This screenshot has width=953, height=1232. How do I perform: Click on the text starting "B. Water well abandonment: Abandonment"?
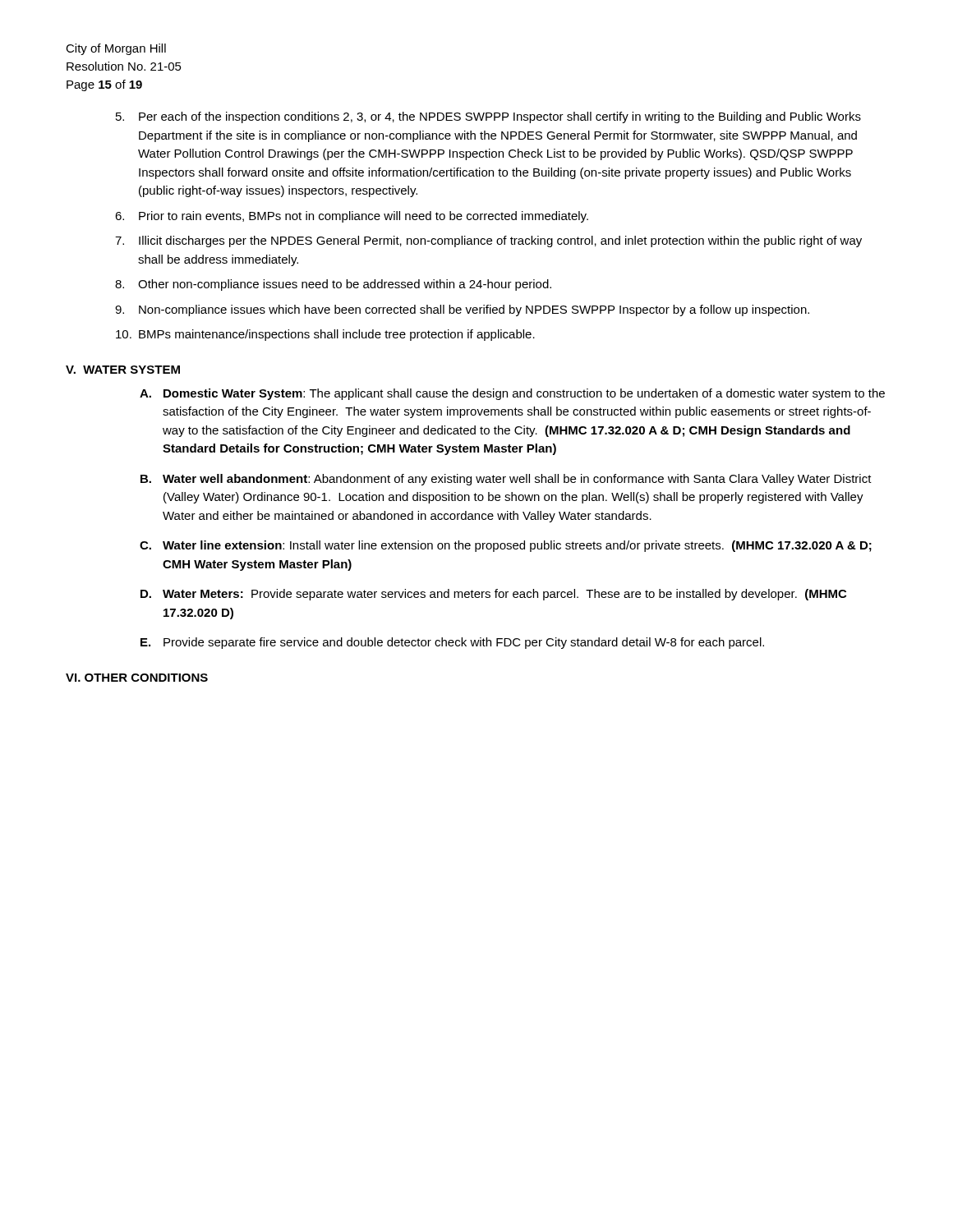point(513,497)
